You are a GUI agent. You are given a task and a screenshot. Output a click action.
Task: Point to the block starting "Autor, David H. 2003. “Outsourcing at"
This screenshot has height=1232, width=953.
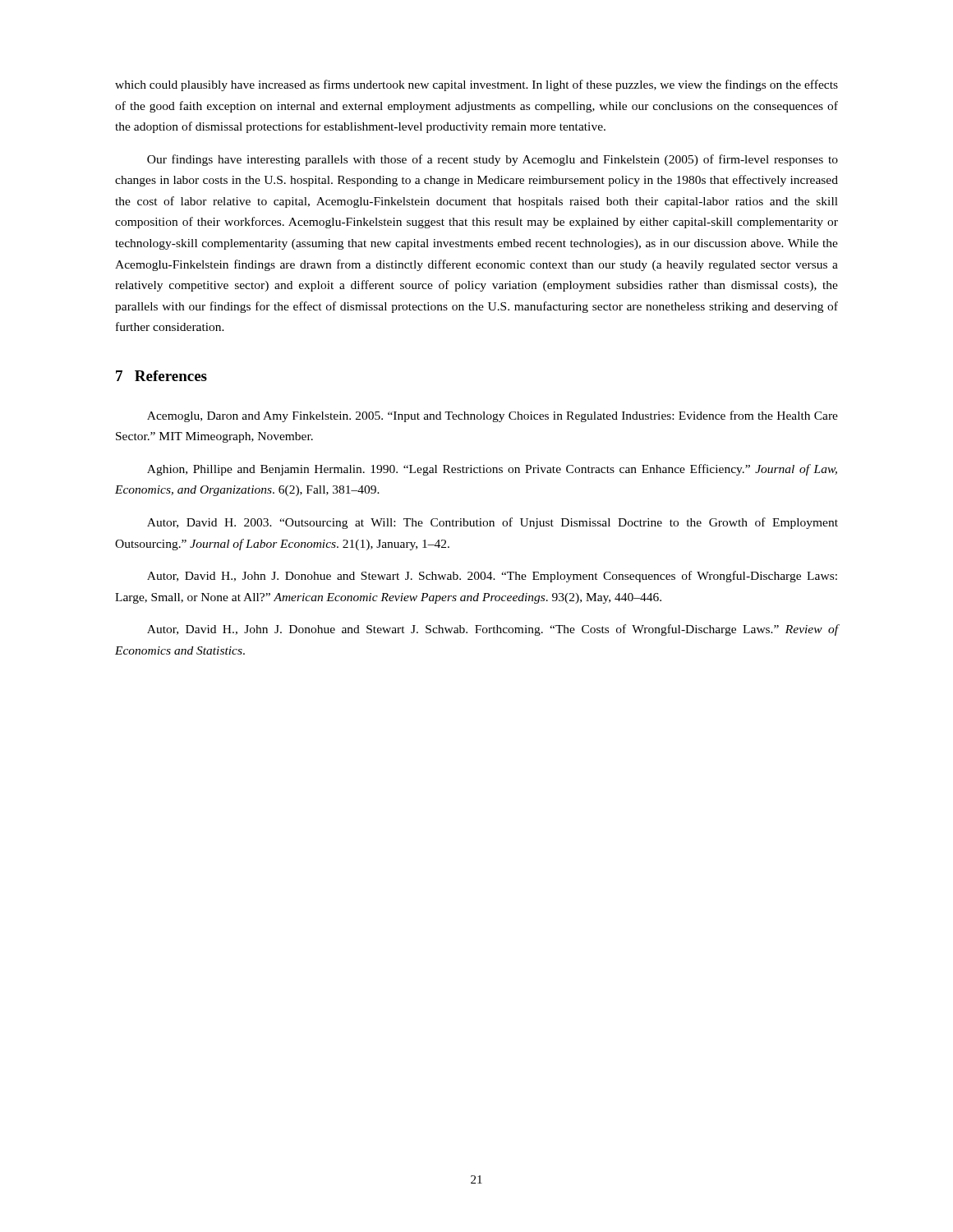tap(476, 532)
